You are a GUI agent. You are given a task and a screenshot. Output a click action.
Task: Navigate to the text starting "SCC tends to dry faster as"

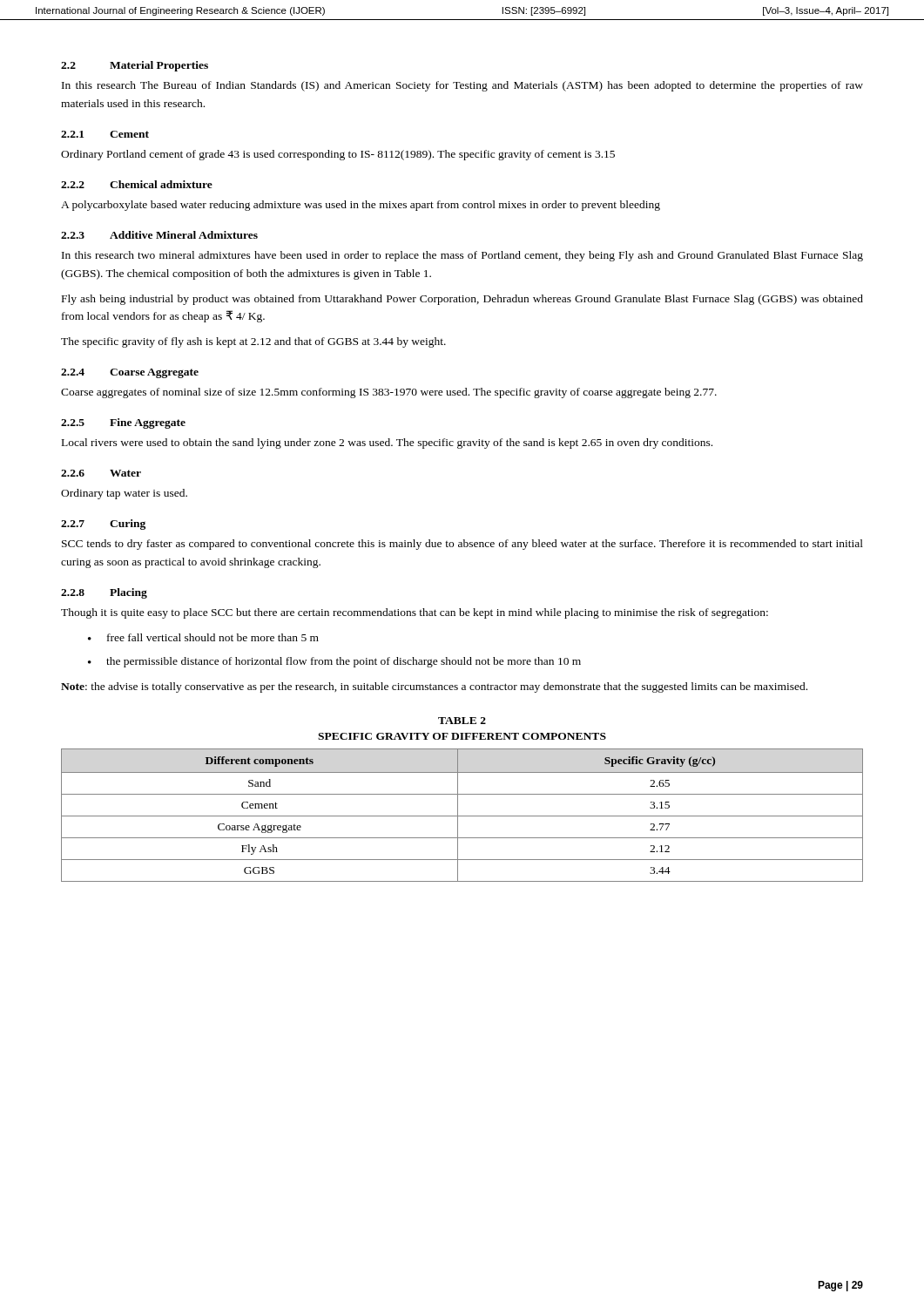[x=462, y=552]
